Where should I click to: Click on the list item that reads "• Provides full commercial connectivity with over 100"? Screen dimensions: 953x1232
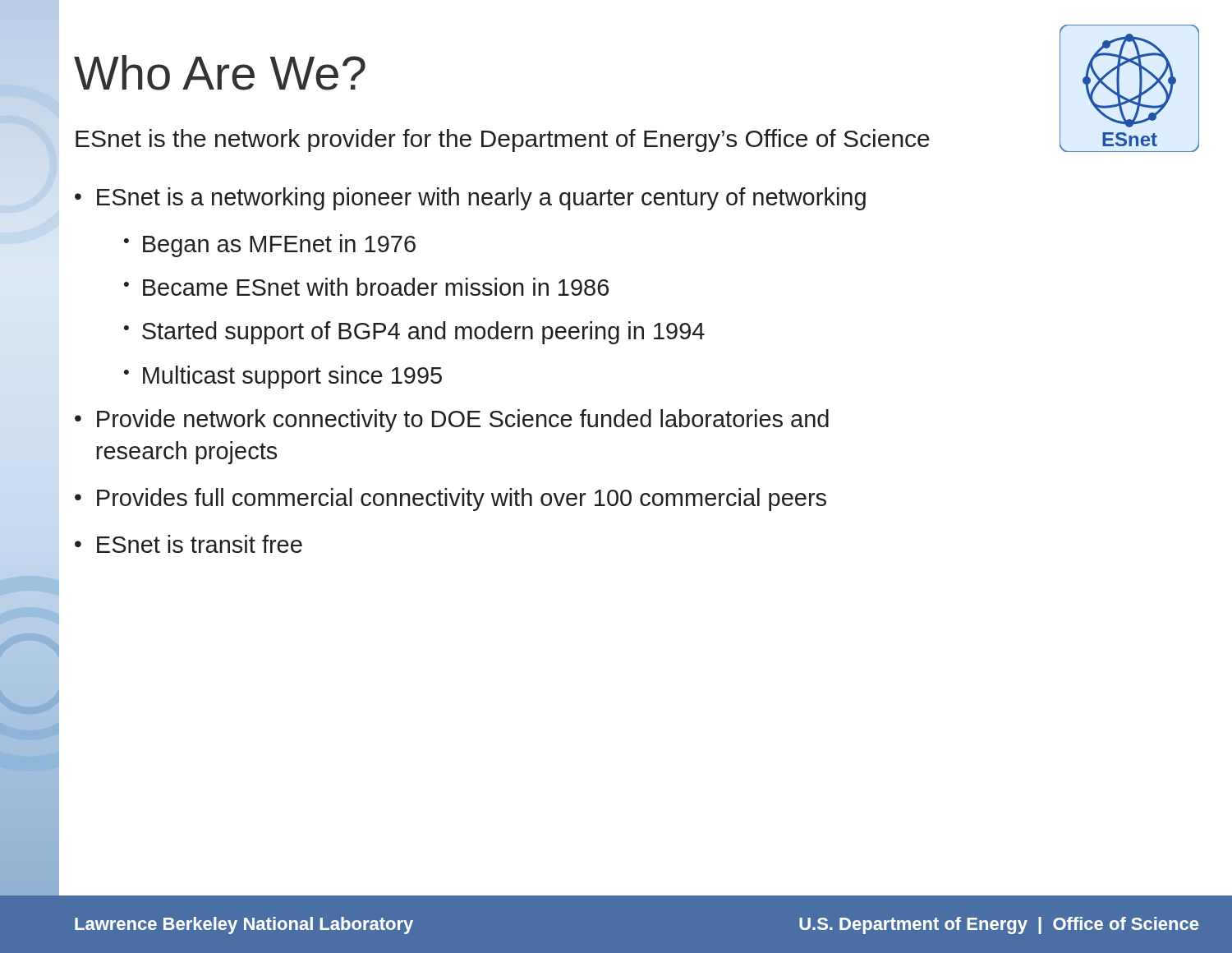[451, 498]
